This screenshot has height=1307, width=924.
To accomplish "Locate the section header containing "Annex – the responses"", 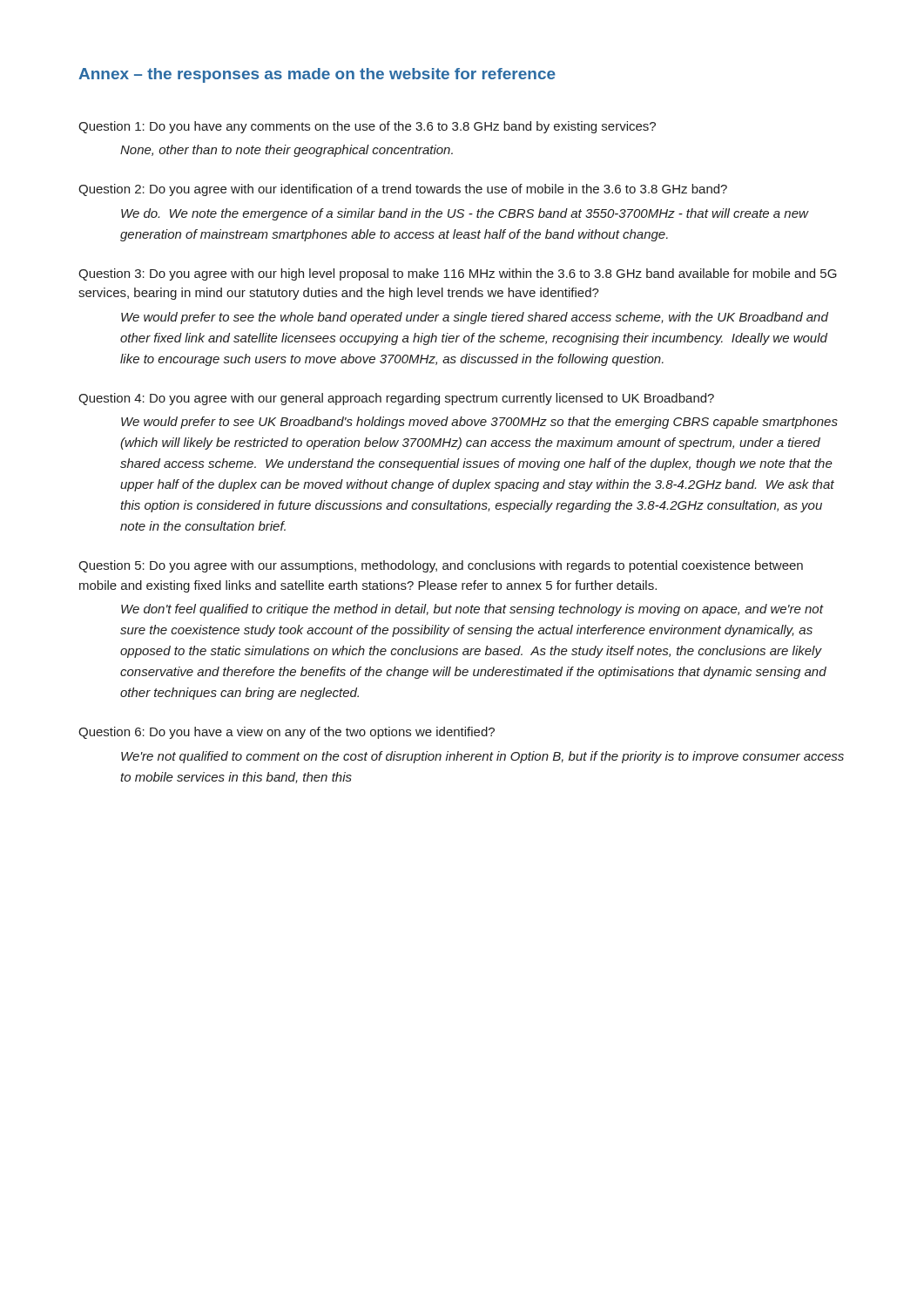I will 317,74.
